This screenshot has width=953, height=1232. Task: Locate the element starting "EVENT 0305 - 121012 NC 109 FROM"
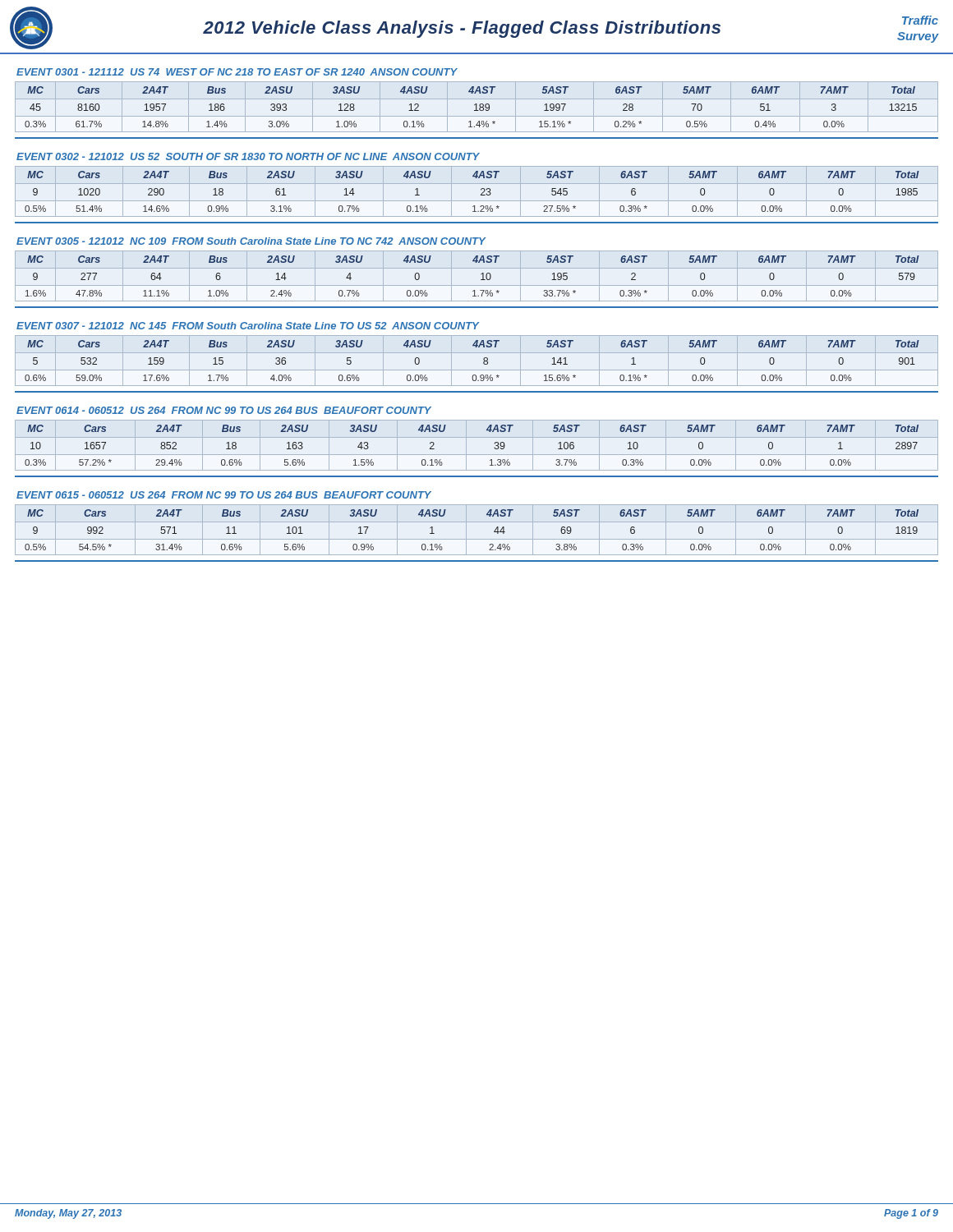pos(251,241)
